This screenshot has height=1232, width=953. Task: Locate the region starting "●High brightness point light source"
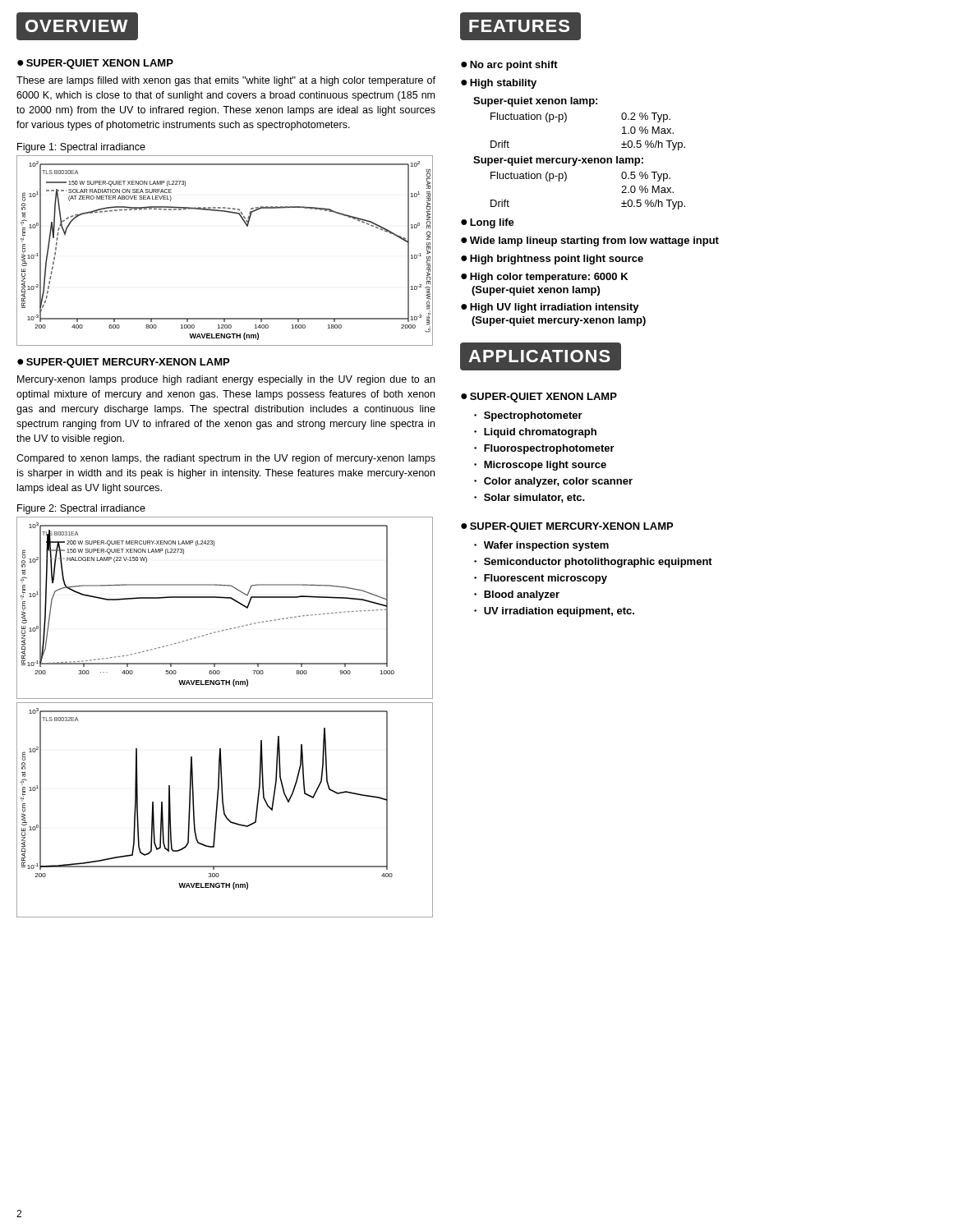552,257
